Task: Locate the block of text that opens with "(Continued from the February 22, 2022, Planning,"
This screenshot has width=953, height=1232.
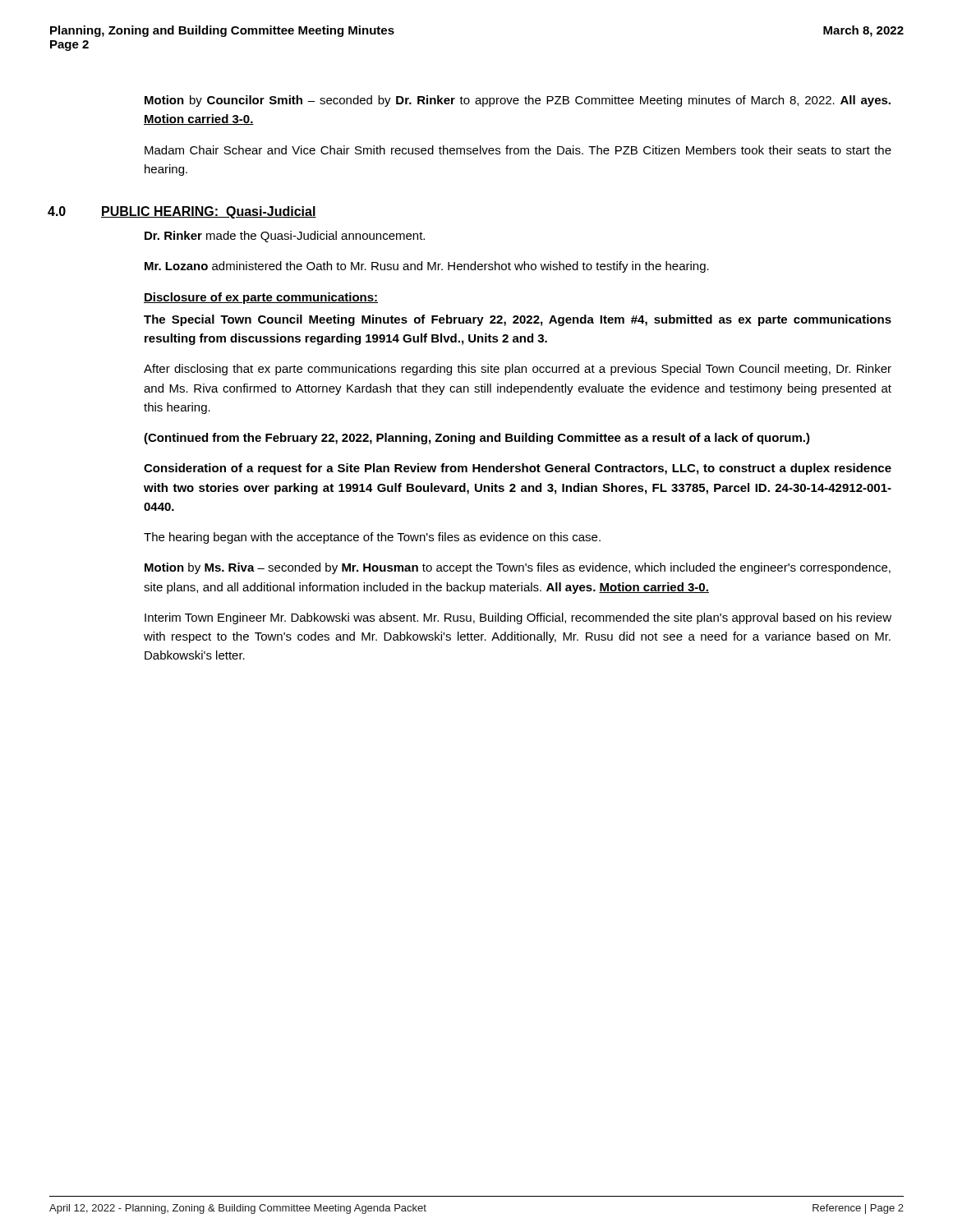Action: pyautogui.click(x=477, y=437)
